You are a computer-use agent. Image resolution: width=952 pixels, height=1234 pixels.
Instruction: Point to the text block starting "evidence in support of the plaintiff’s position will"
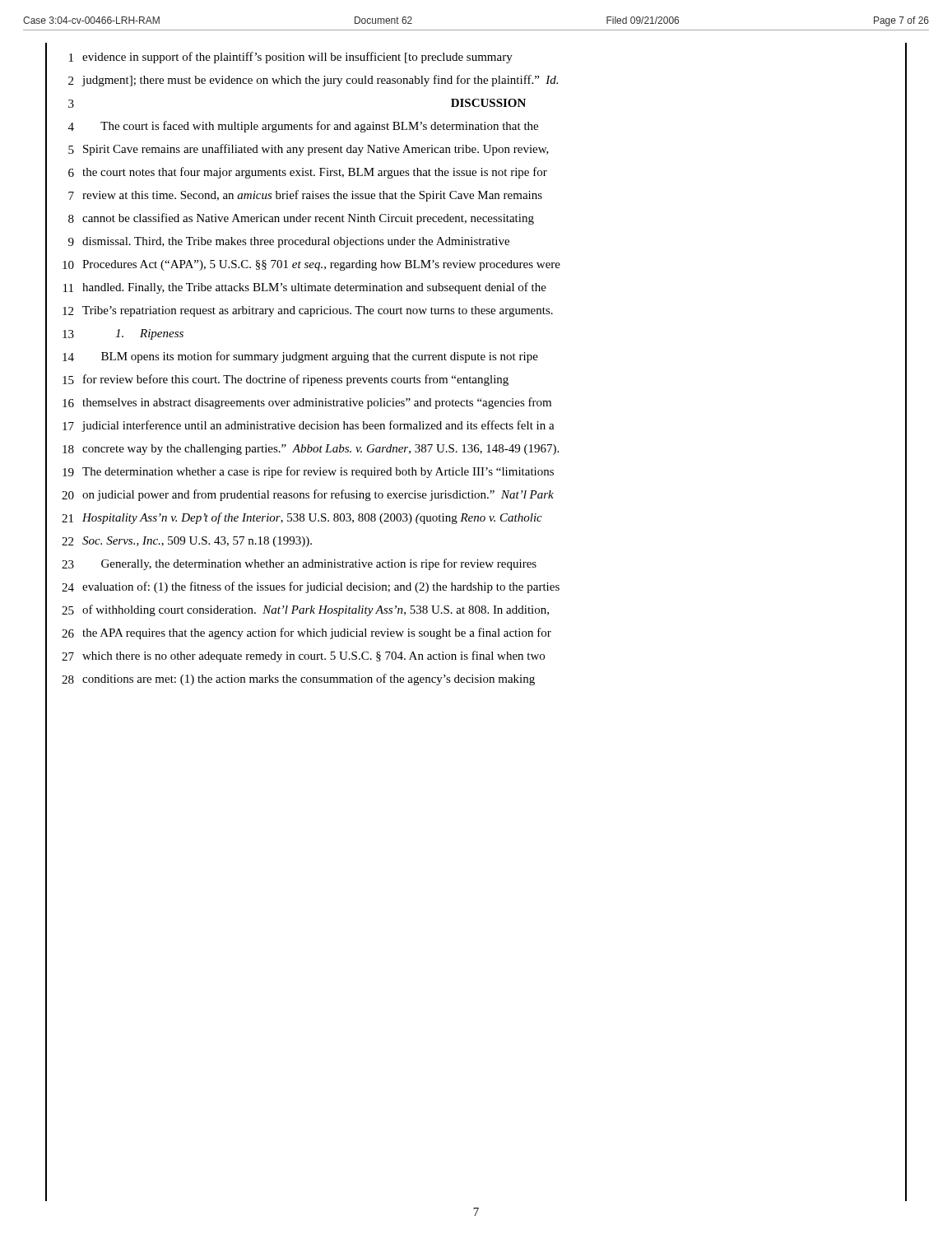297,57
